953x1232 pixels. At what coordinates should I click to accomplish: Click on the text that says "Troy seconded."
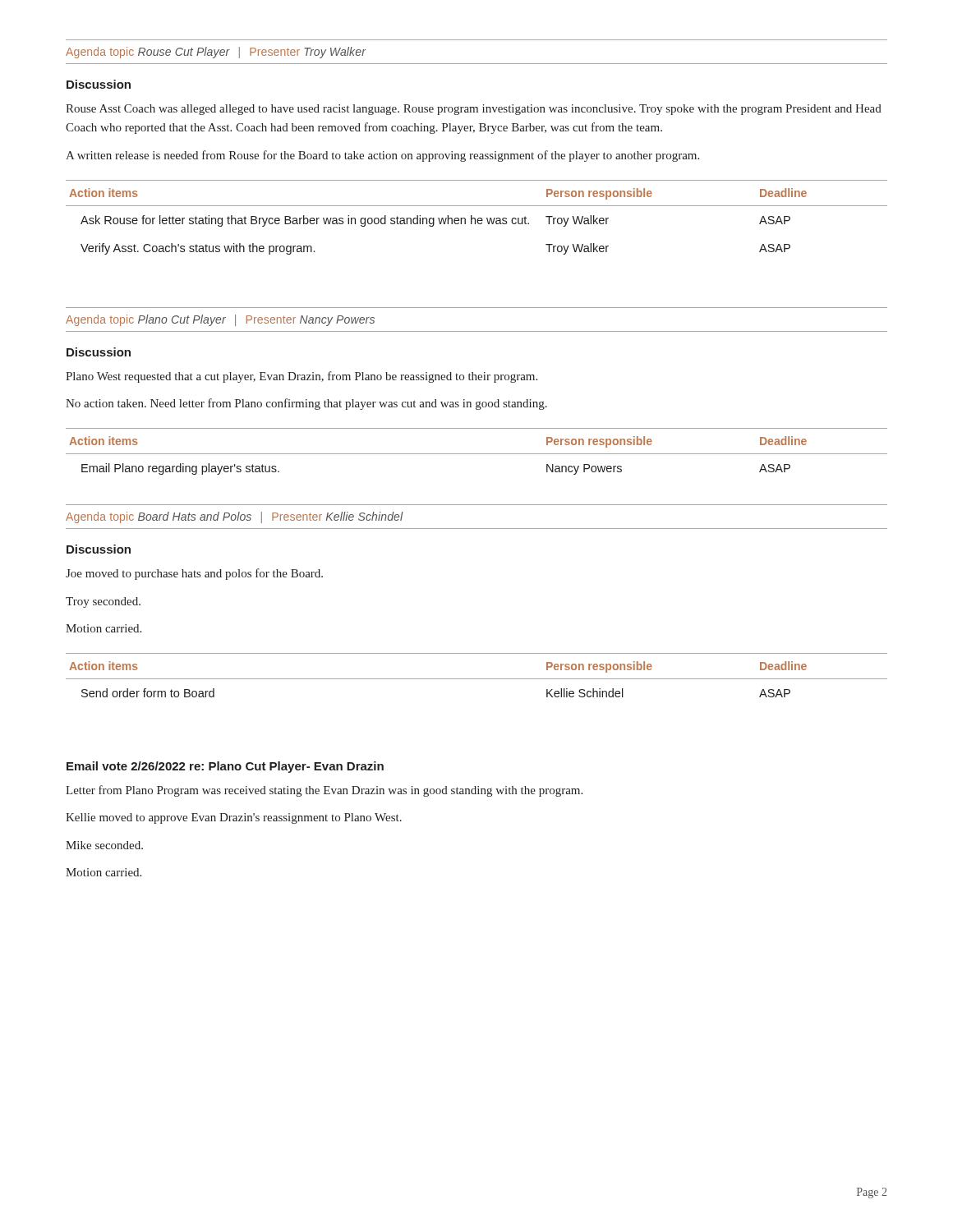point(103,601)
